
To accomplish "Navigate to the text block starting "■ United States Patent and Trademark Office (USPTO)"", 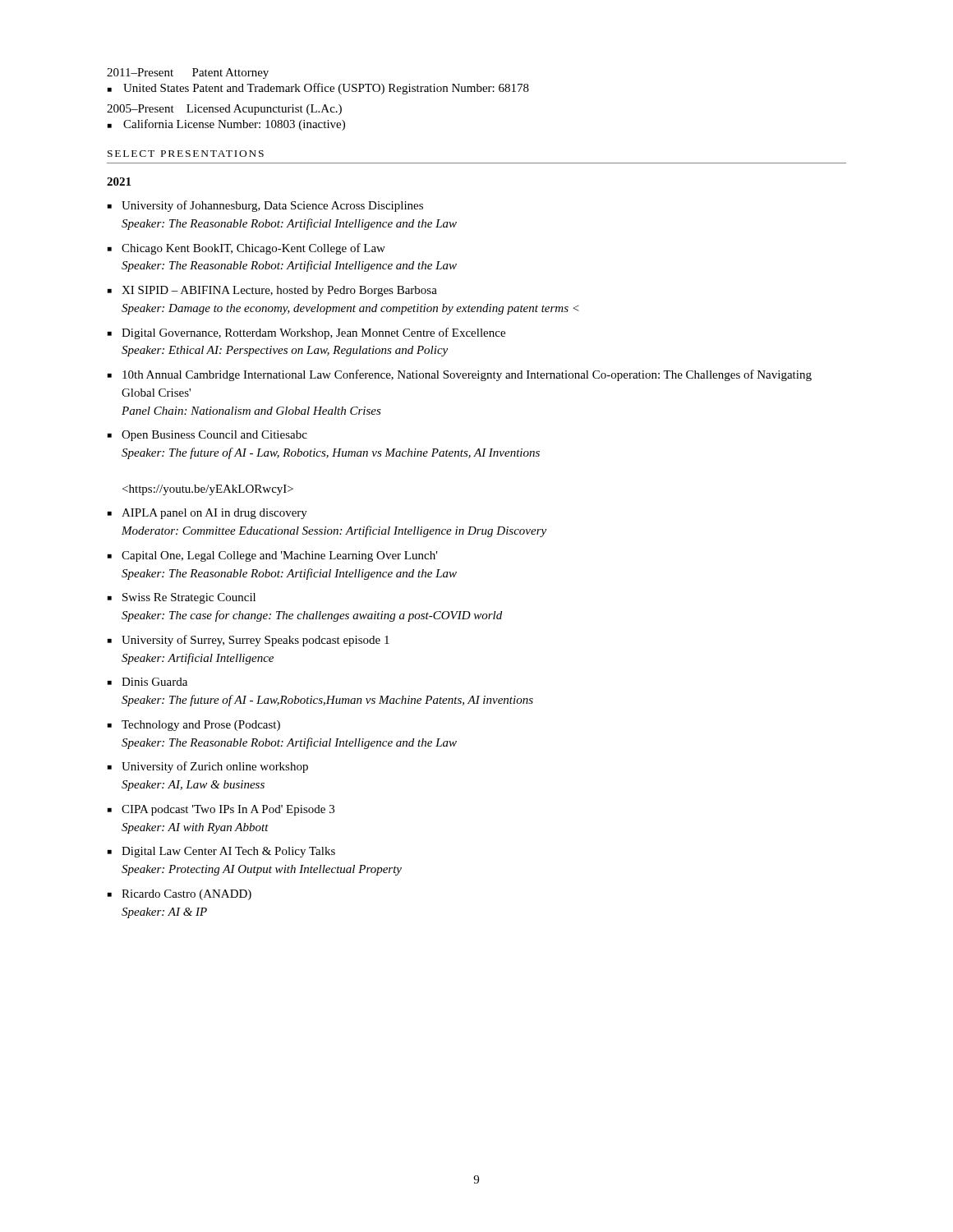I will pos(318,88).
